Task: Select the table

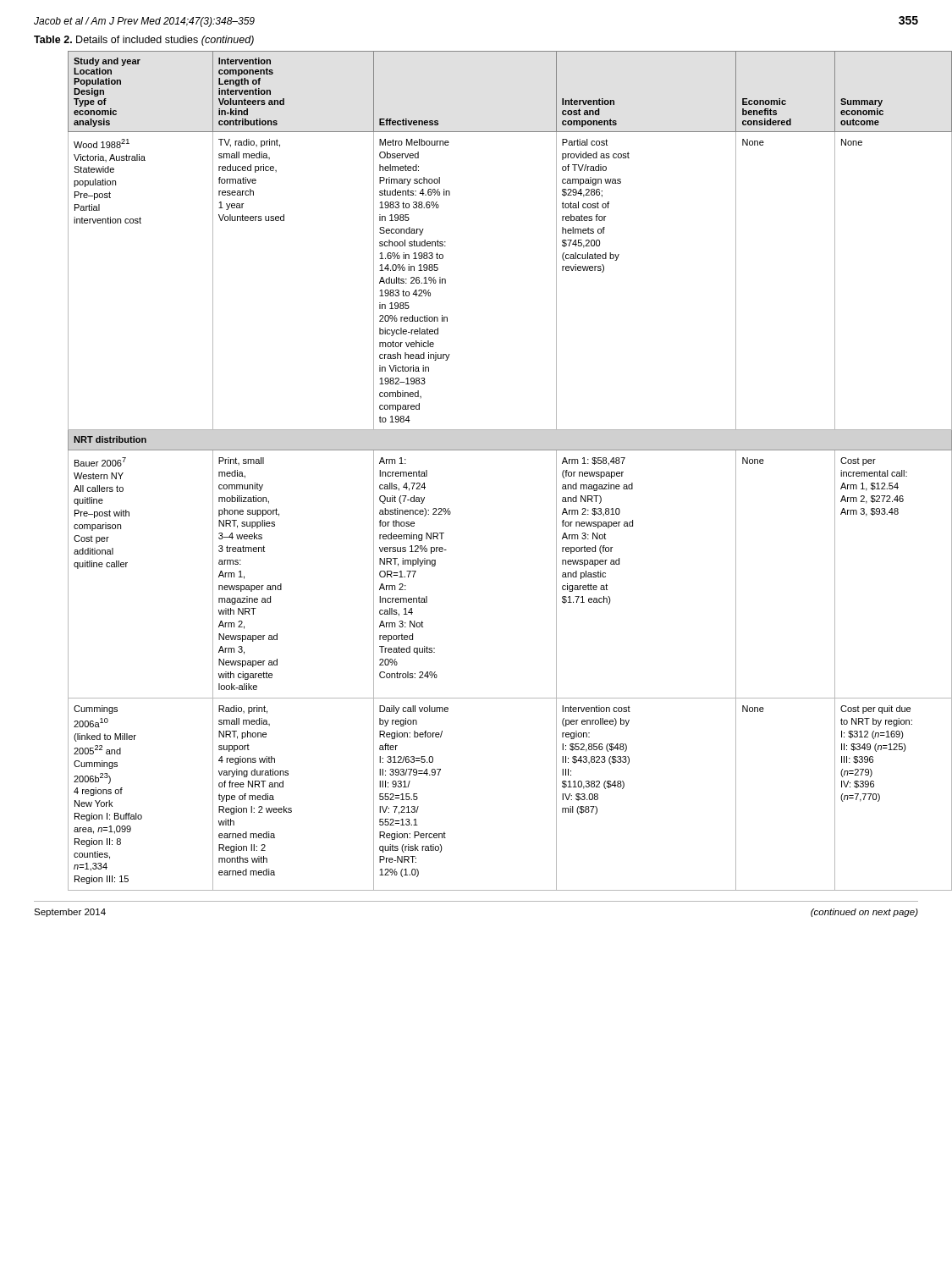Action: tap(476, 471)
